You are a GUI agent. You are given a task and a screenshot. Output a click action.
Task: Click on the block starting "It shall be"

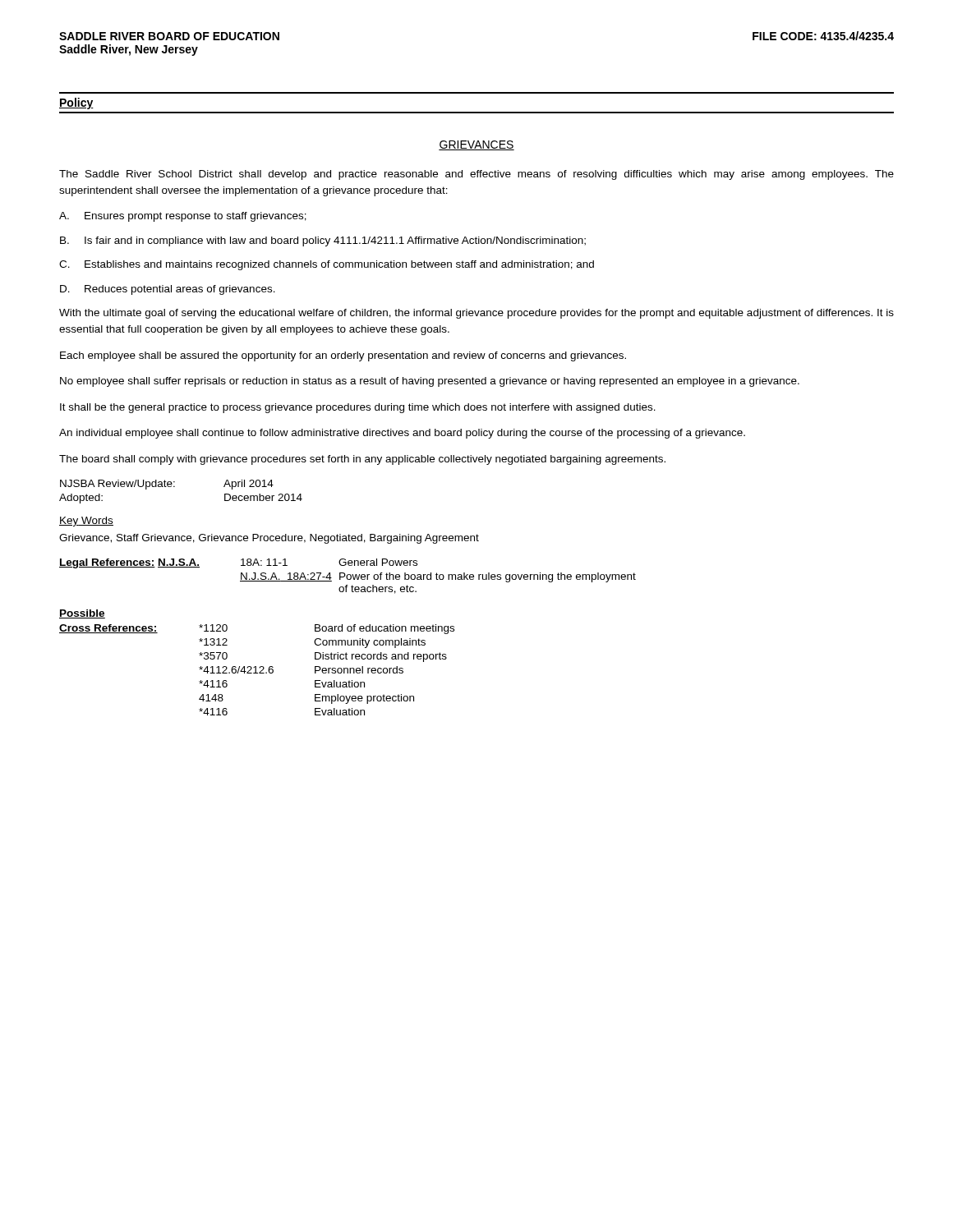358,407
